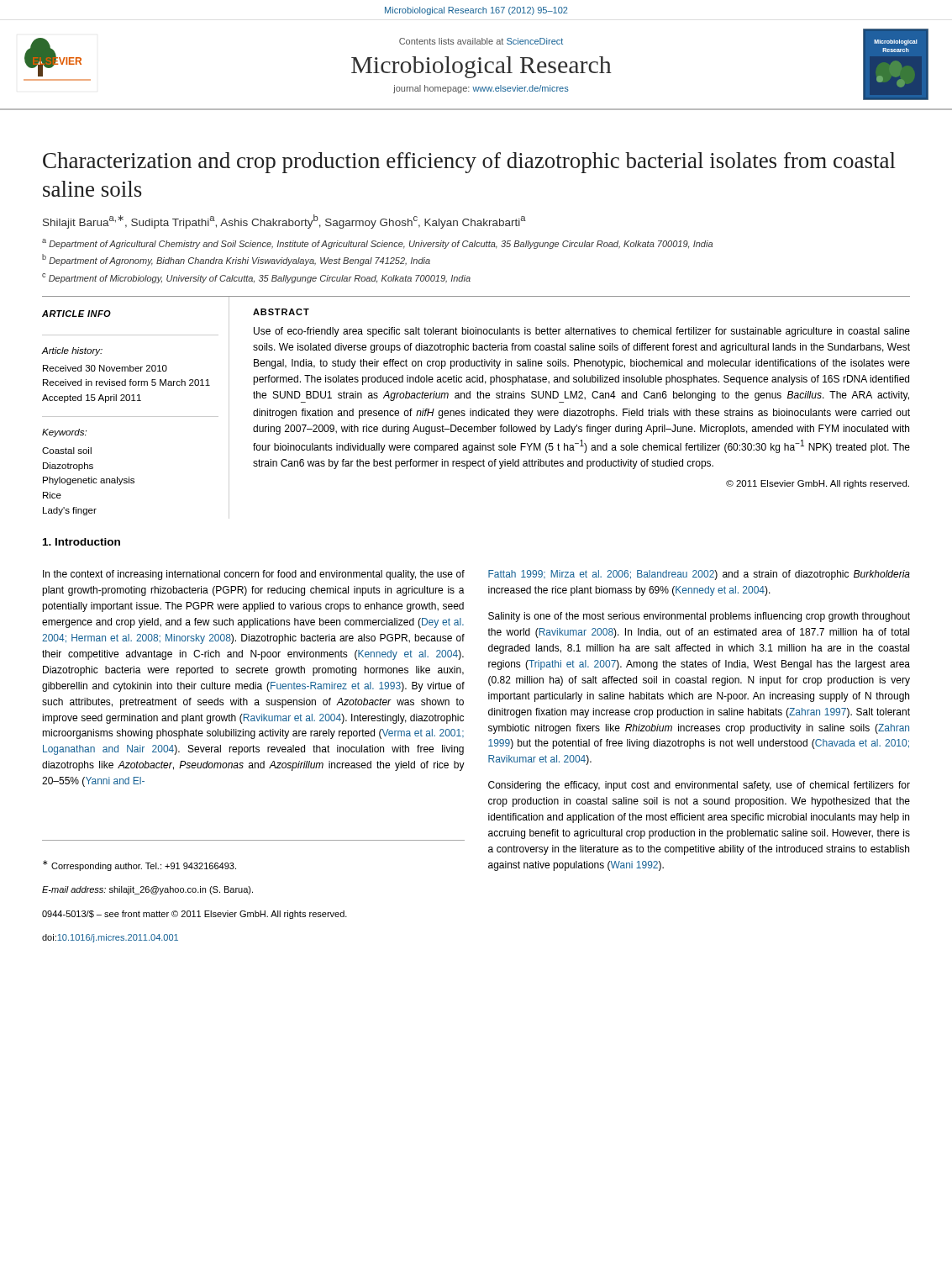Select the block starting "Contents lists available at ScienceDirect Microbiological Research journal"
952x1261 pixels.
pyautogui.click(x=481, y=64)
